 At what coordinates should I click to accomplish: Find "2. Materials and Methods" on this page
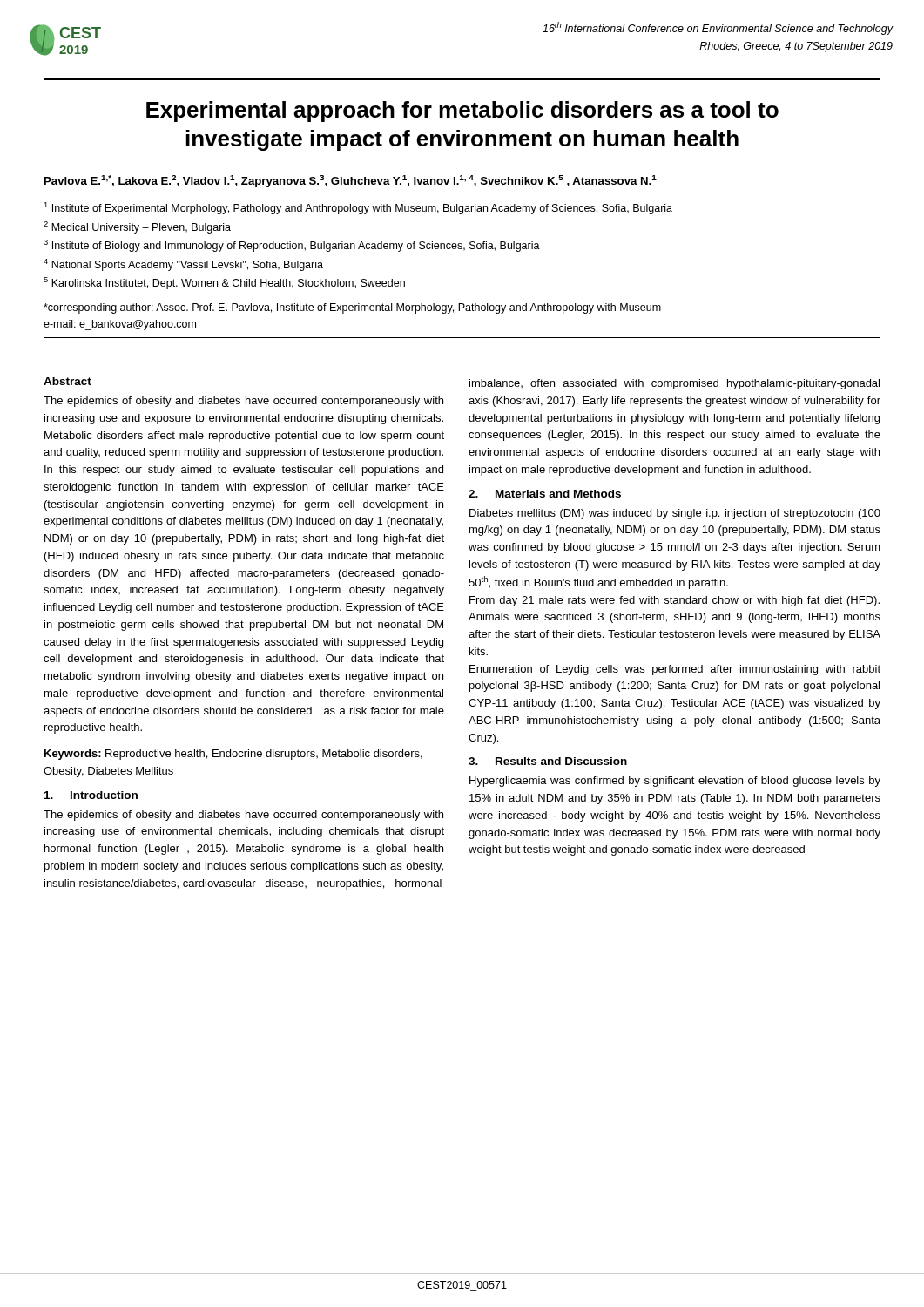[545, 493]
